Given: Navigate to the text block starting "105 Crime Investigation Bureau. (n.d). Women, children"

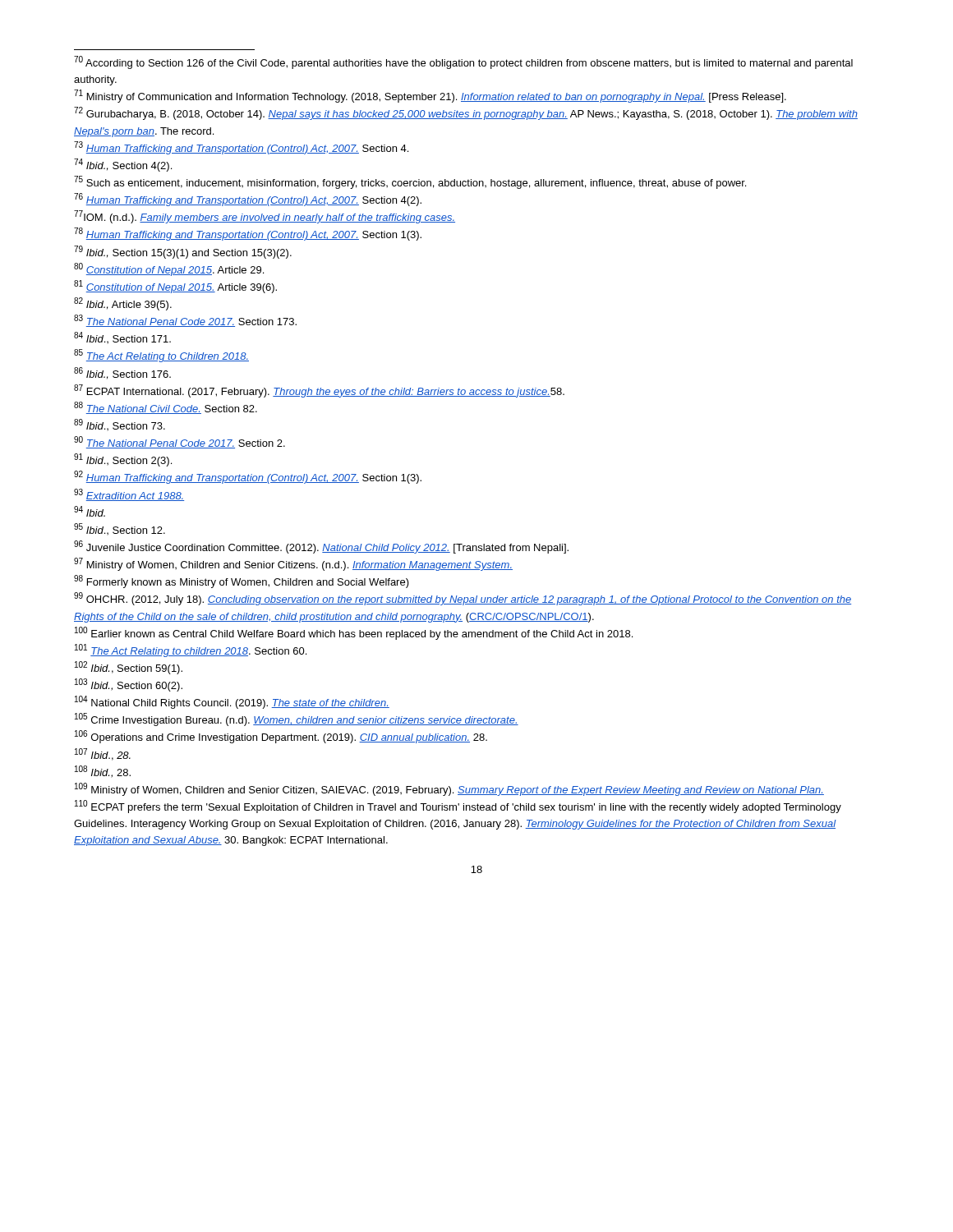Looking at the screenshot, I should [x=296, y=719].
